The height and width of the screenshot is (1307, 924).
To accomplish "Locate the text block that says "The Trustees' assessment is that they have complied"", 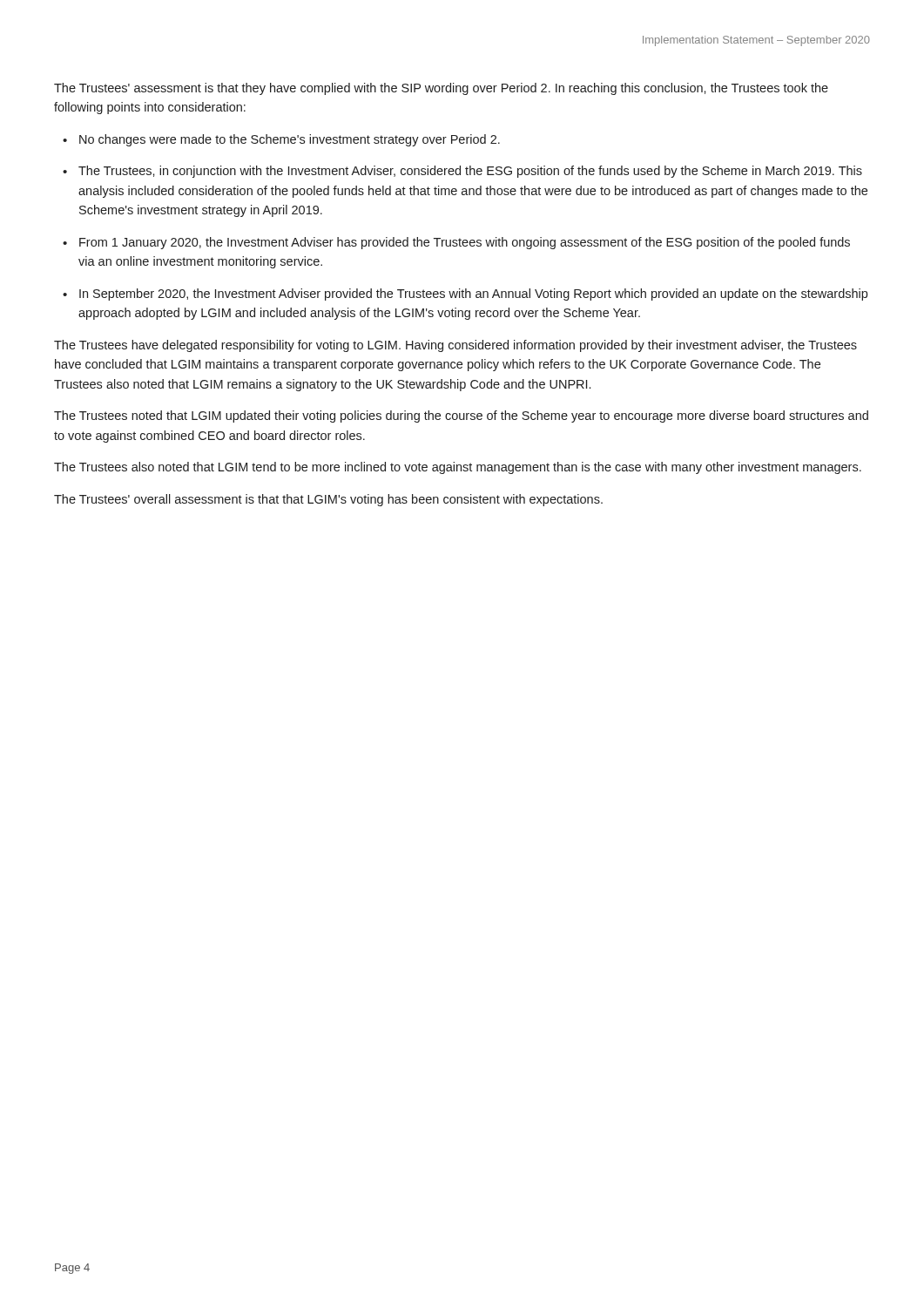I will tap(441, 98).
